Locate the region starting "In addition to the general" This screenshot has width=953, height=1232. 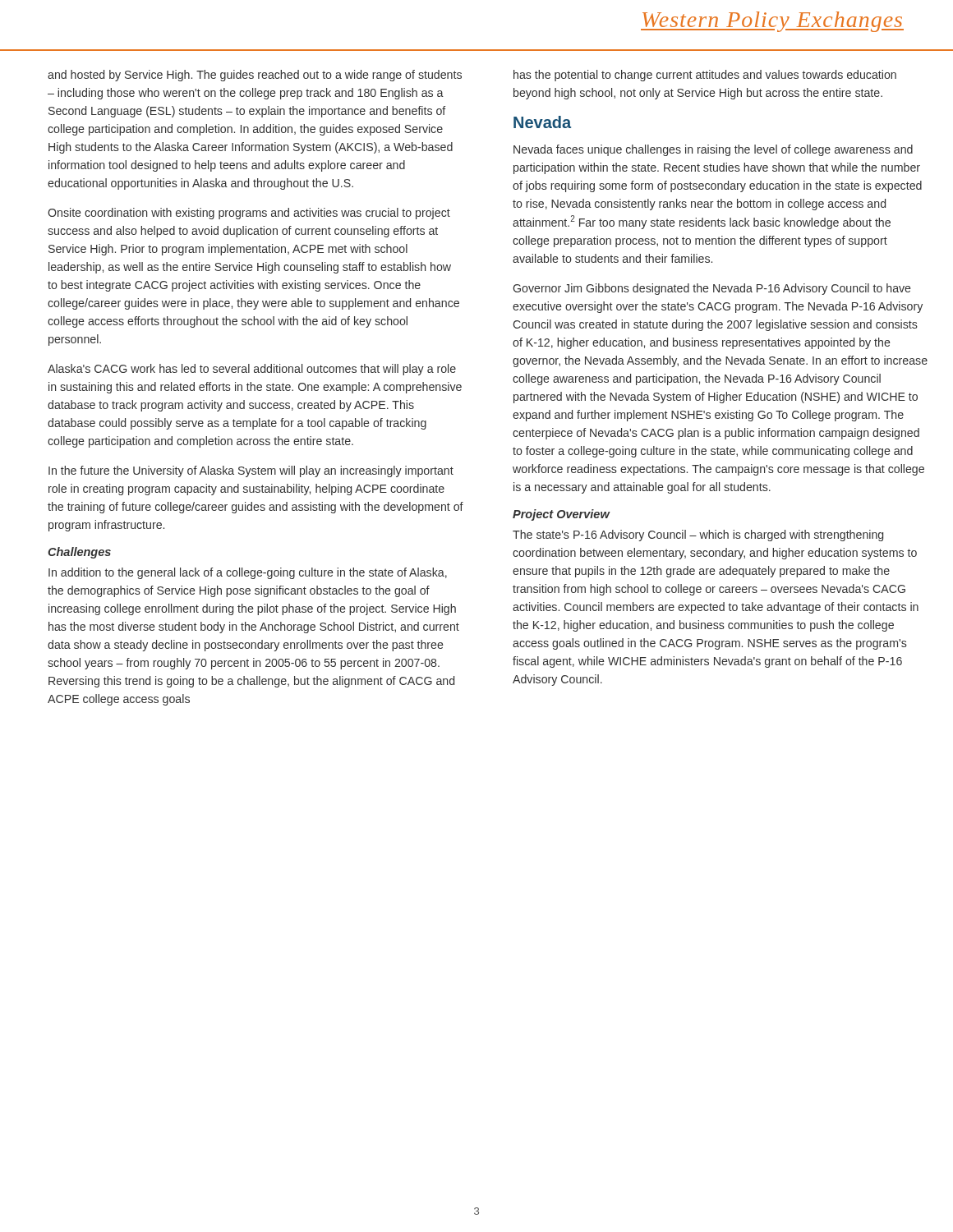(253, 636)
